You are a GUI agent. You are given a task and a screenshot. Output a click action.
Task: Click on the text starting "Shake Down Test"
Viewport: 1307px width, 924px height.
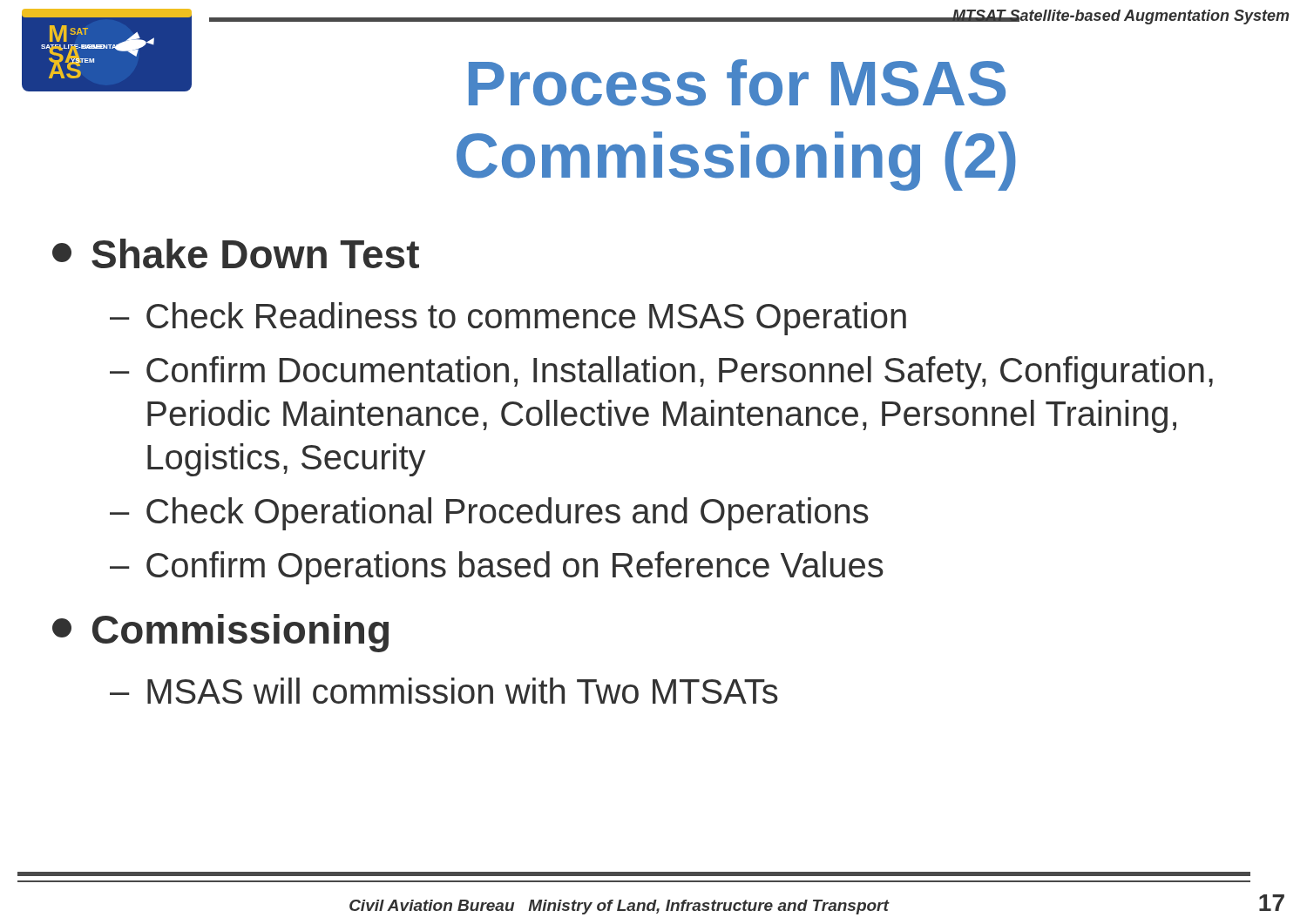[x=236, y=255]
